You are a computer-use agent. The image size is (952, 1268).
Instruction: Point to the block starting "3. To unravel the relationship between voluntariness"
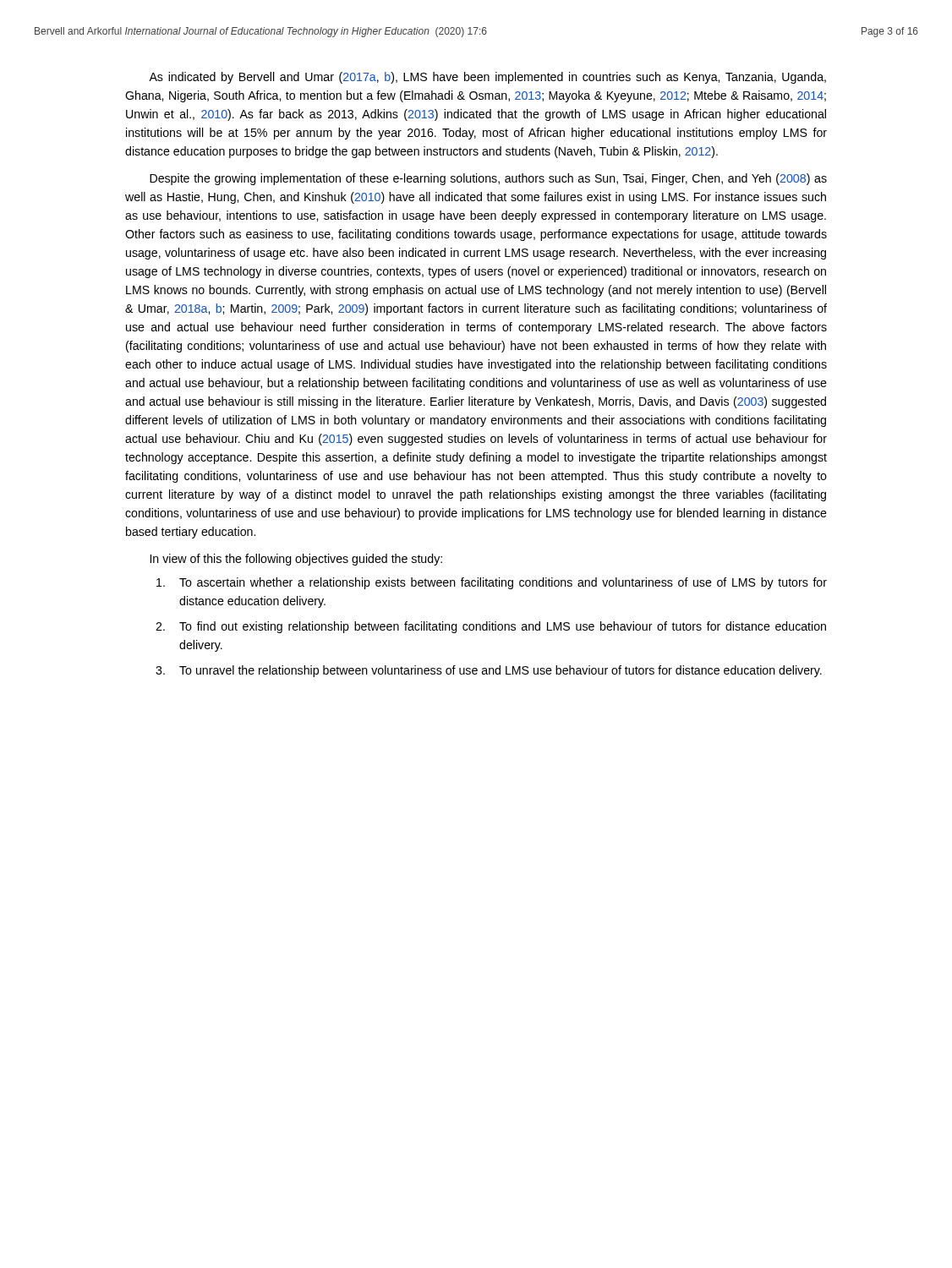[x=491, y=670]
